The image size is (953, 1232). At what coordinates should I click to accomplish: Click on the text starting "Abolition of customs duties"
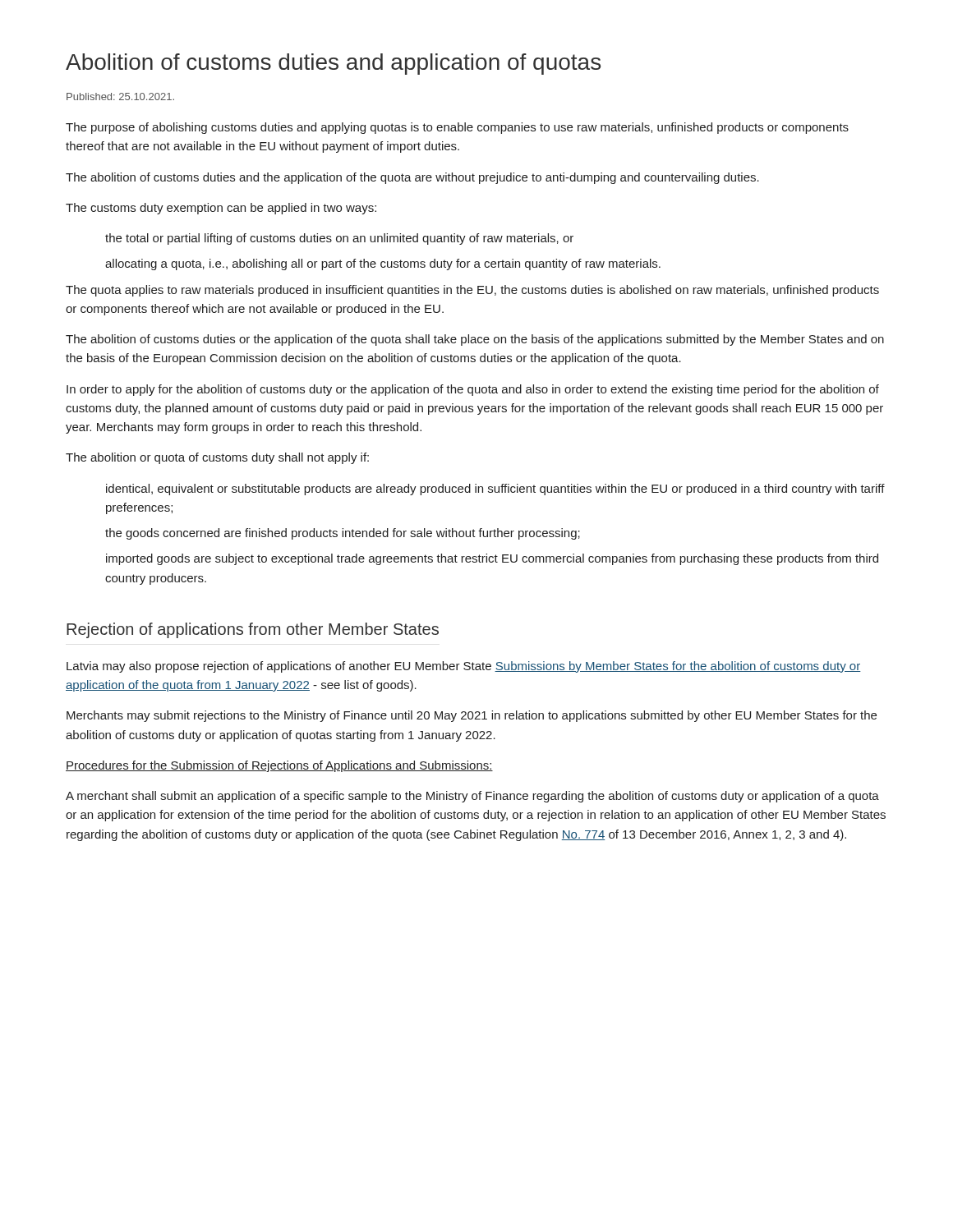click(334, 62)
